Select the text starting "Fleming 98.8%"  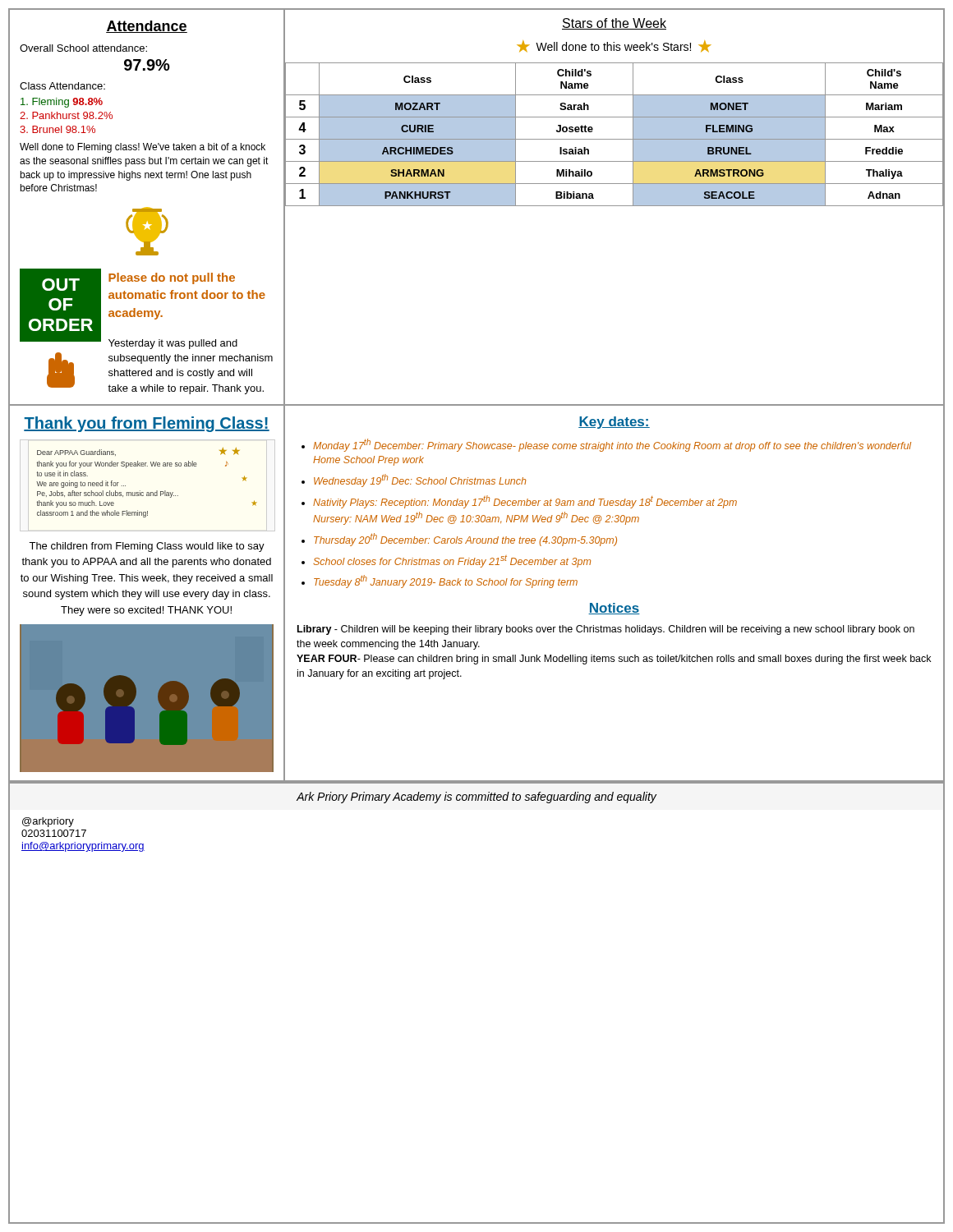[x=61, y=101]
